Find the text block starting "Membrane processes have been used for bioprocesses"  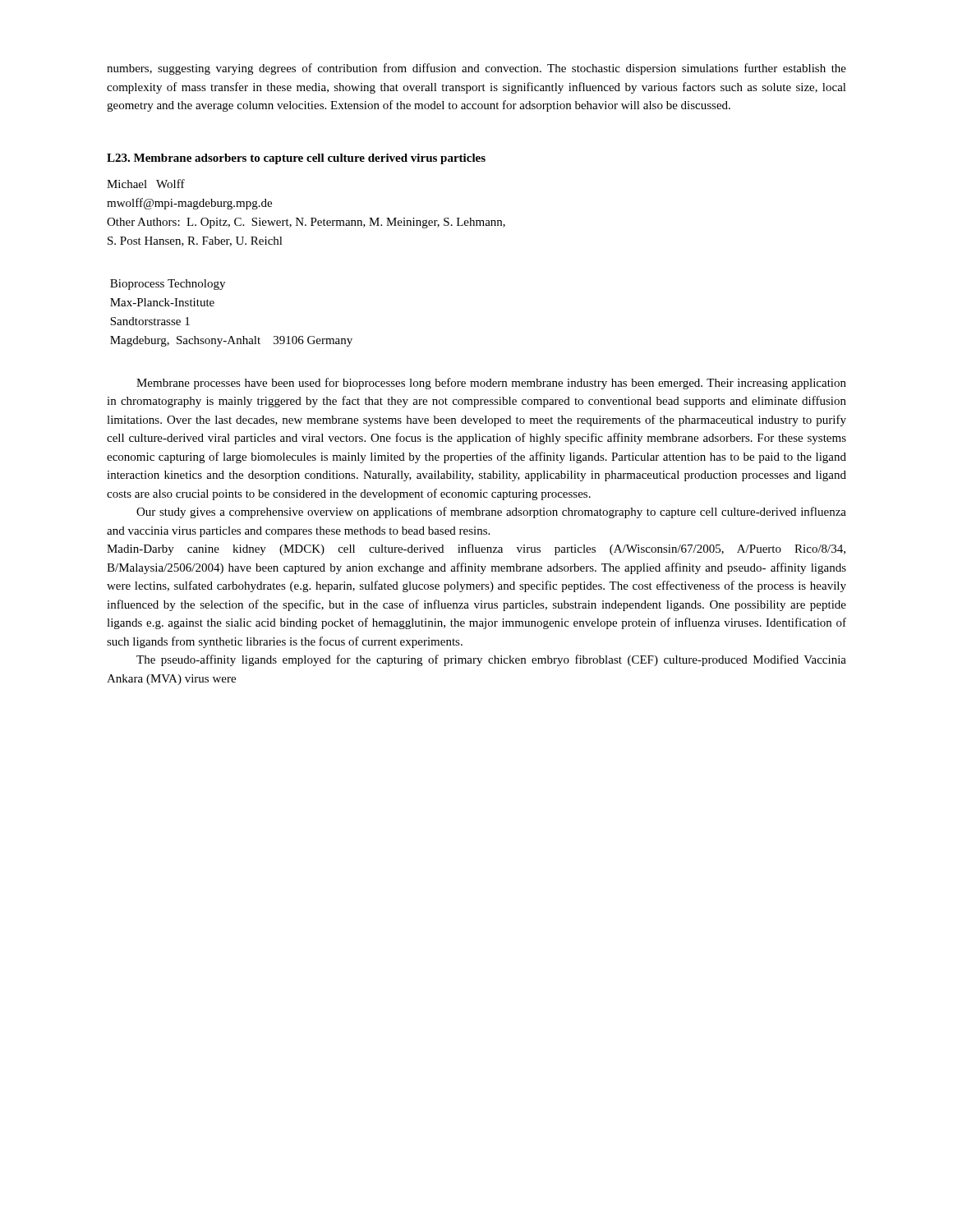tap(476, 530)
